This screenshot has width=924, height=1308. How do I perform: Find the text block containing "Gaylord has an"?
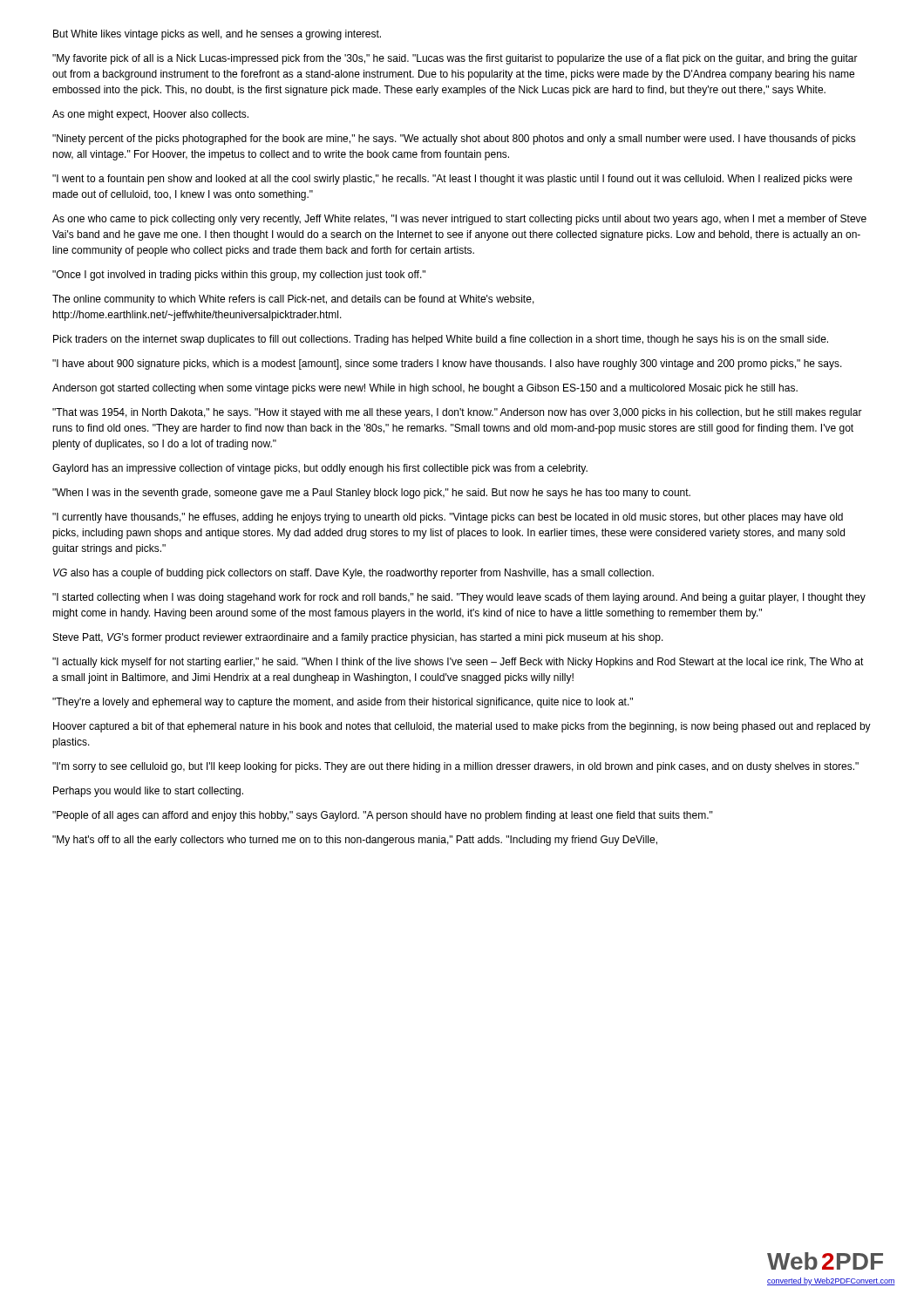tap(320, 468)
